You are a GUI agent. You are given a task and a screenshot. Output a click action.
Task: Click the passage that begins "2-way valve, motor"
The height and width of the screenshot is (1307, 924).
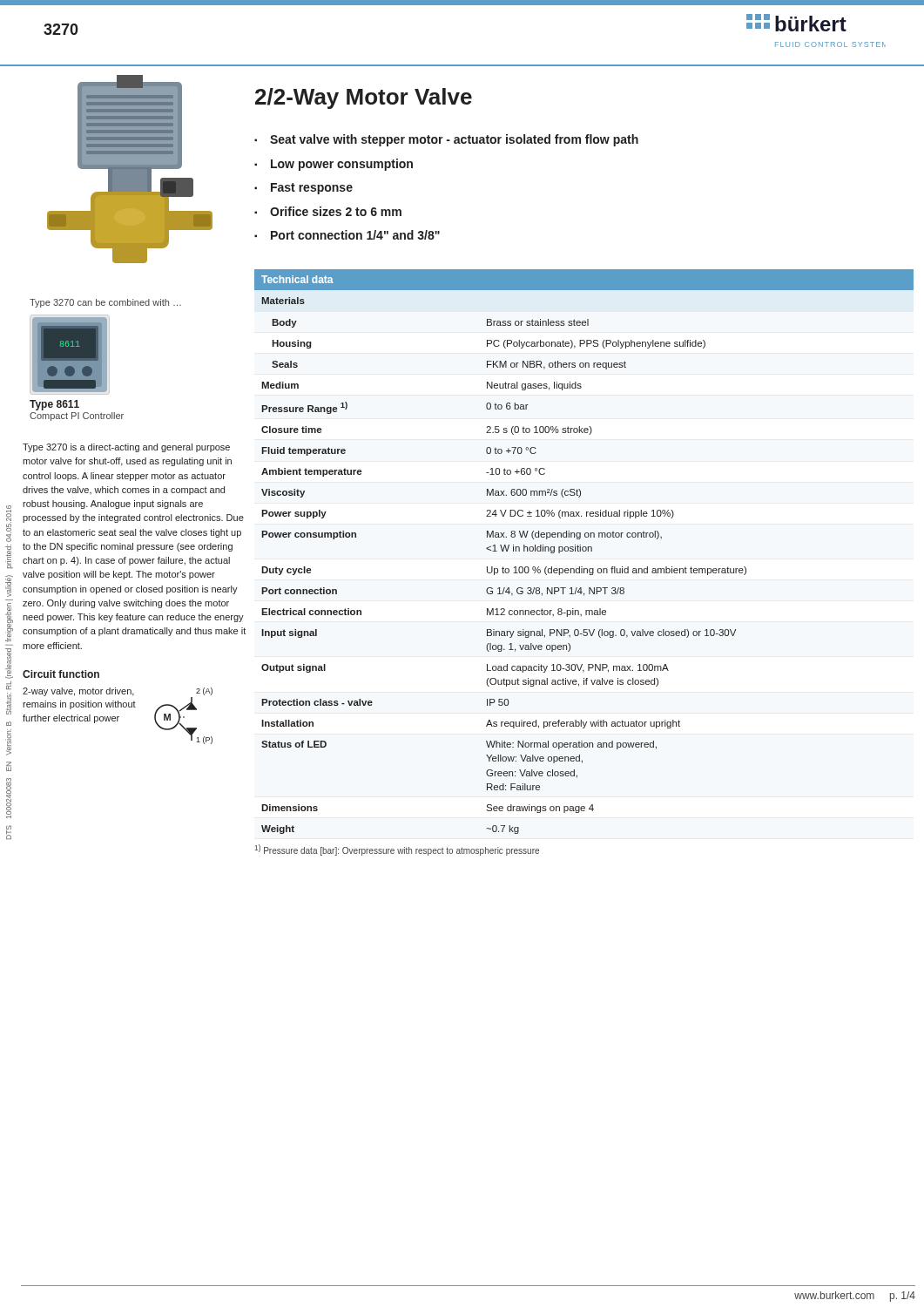point(79,704)
